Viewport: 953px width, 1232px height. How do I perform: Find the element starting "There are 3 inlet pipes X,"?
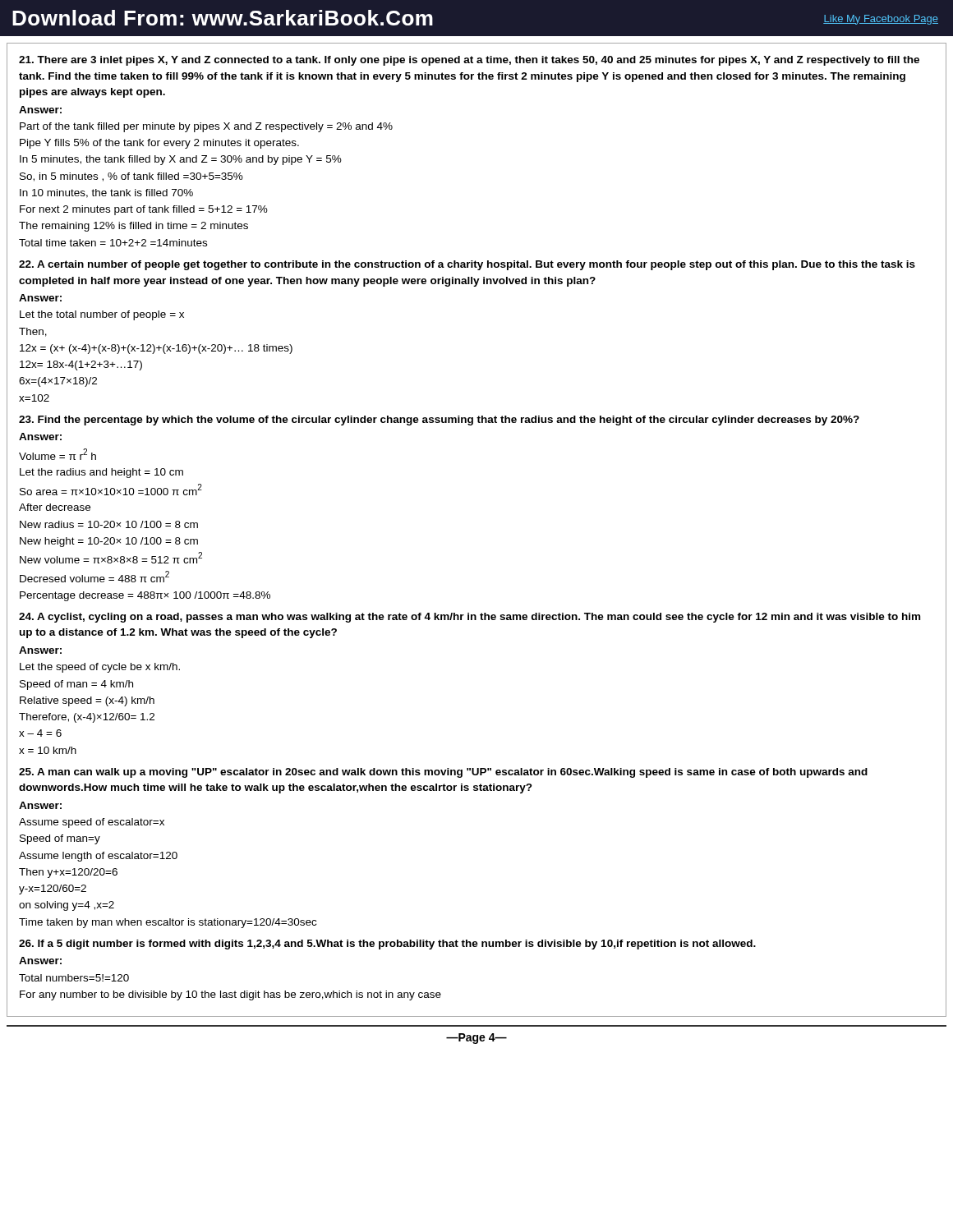click(x=469, y=76)
